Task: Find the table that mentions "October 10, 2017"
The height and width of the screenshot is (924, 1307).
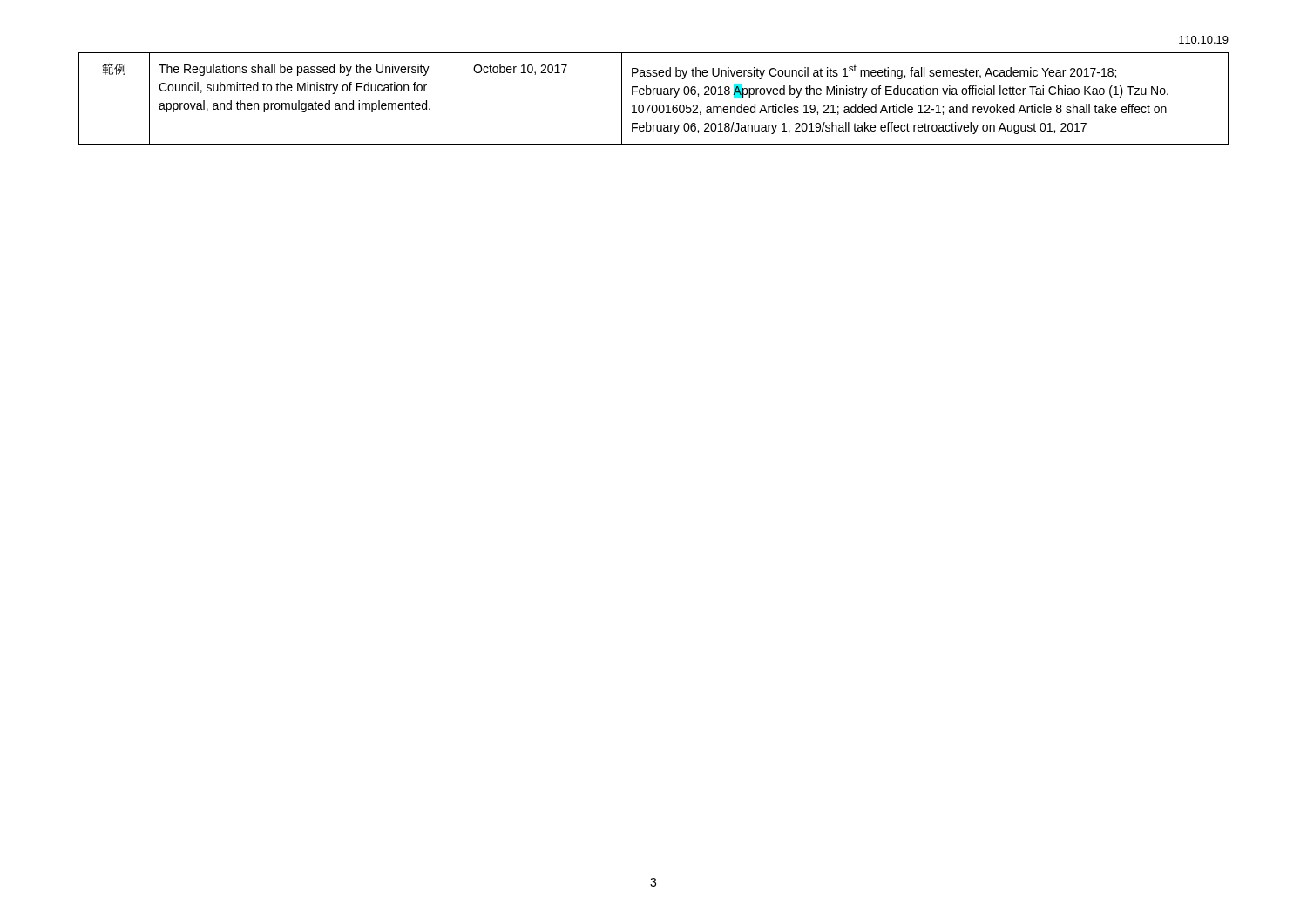Action: (x=654, y=98)
